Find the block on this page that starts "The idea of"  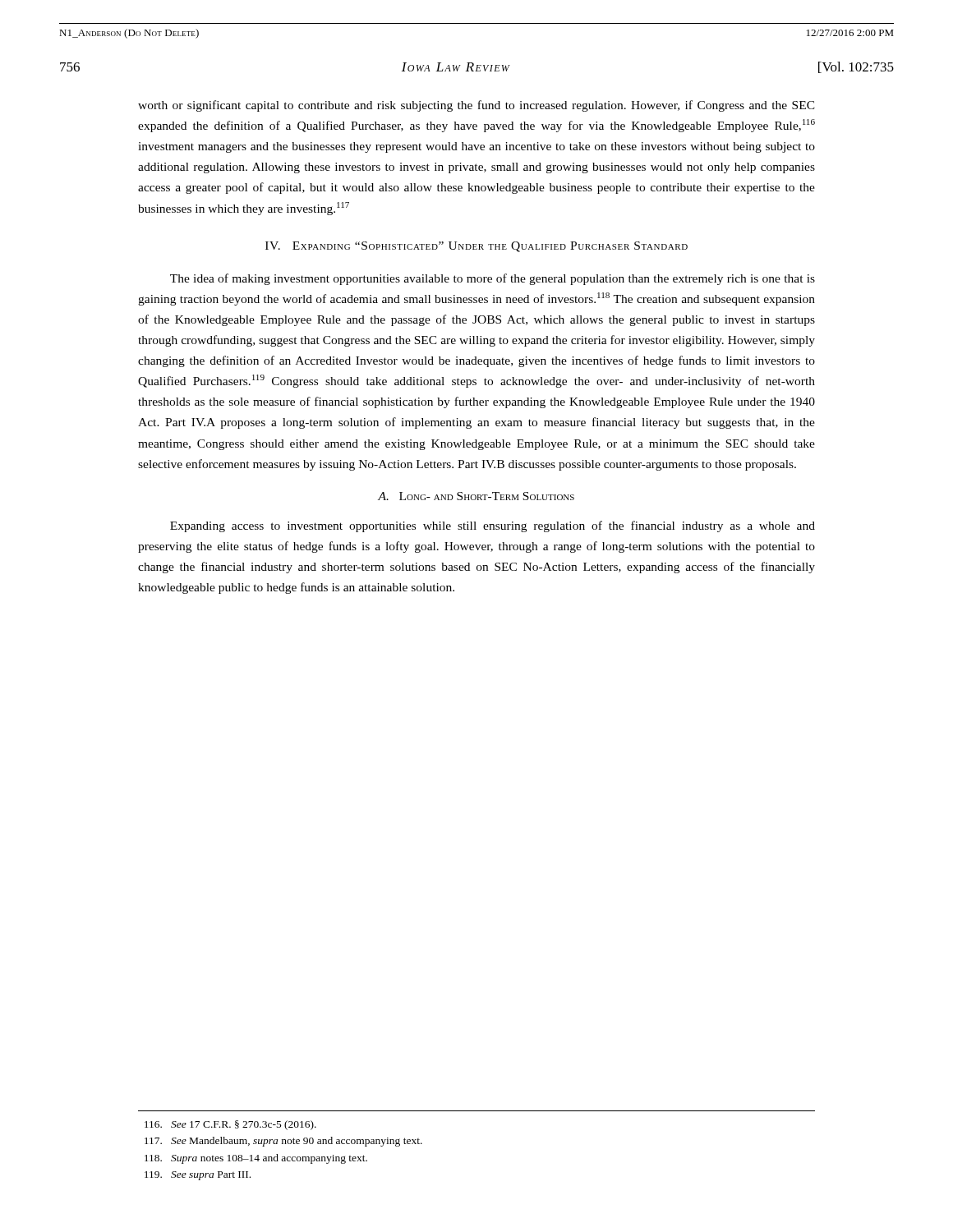point(476,371)
